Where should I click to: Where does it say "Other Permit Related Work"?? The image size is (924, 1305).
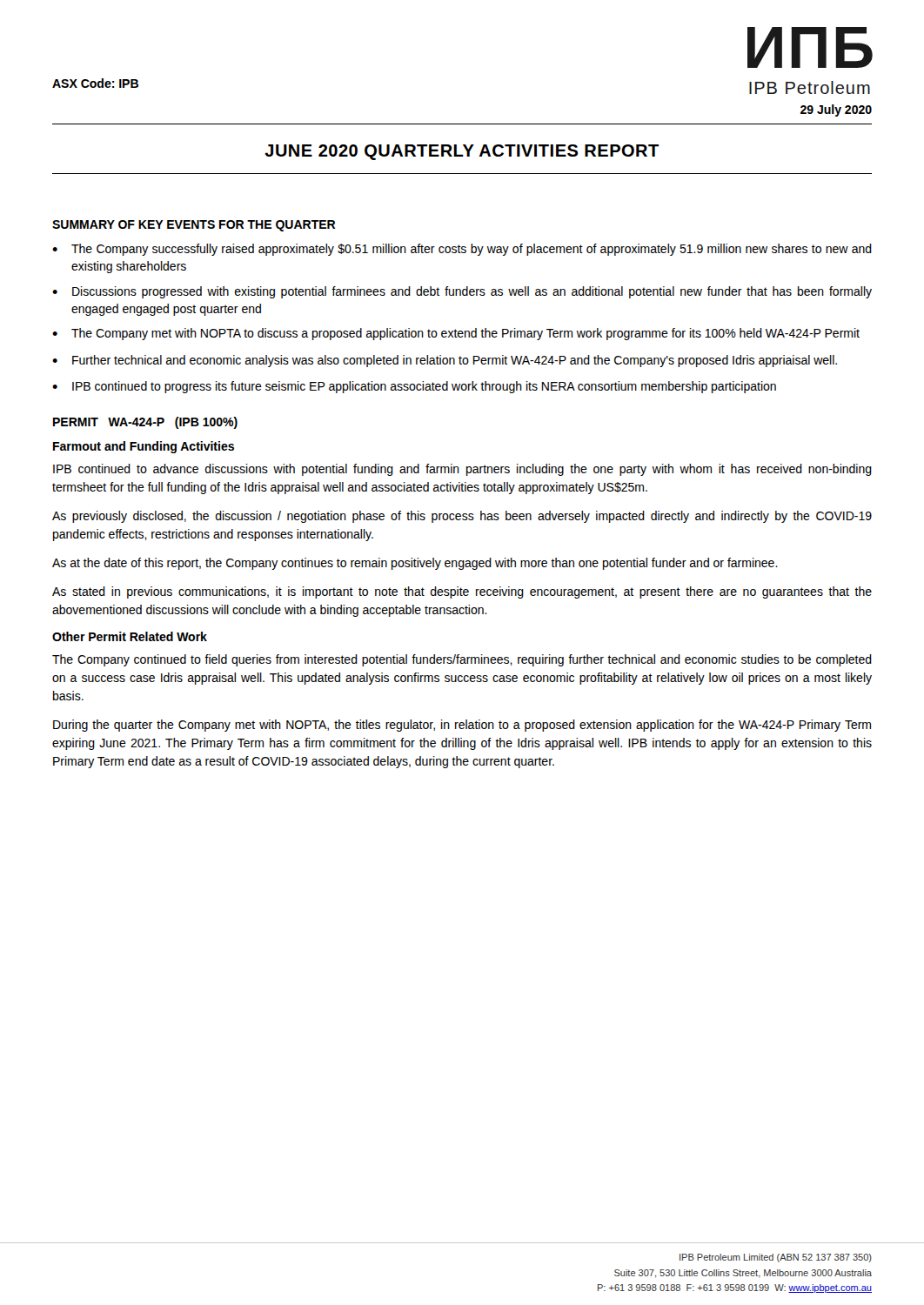point(130,637)
